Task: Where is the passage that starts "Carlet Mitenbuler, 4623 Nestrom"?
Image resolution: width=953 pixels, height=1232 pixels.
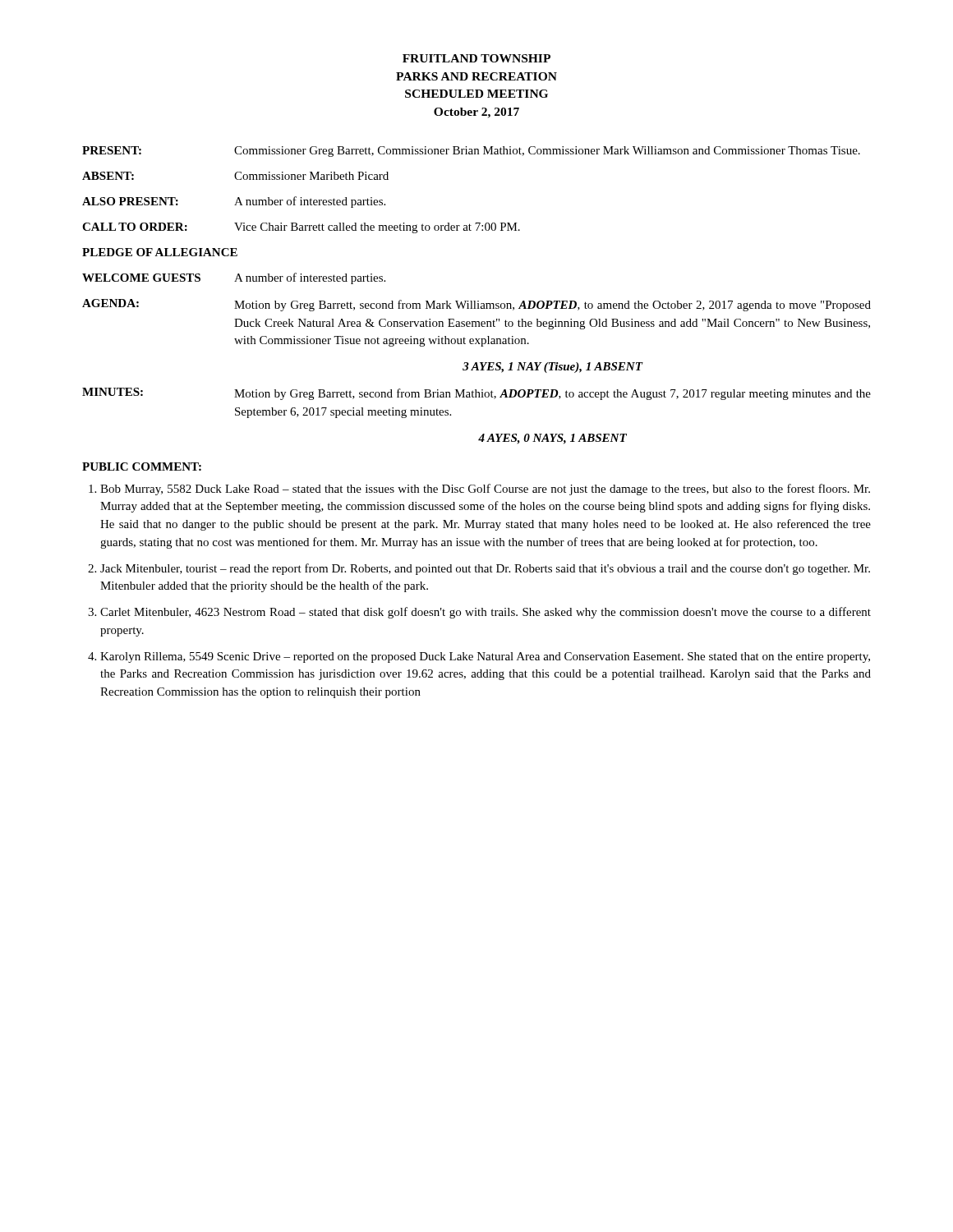Action: point(486,621)
